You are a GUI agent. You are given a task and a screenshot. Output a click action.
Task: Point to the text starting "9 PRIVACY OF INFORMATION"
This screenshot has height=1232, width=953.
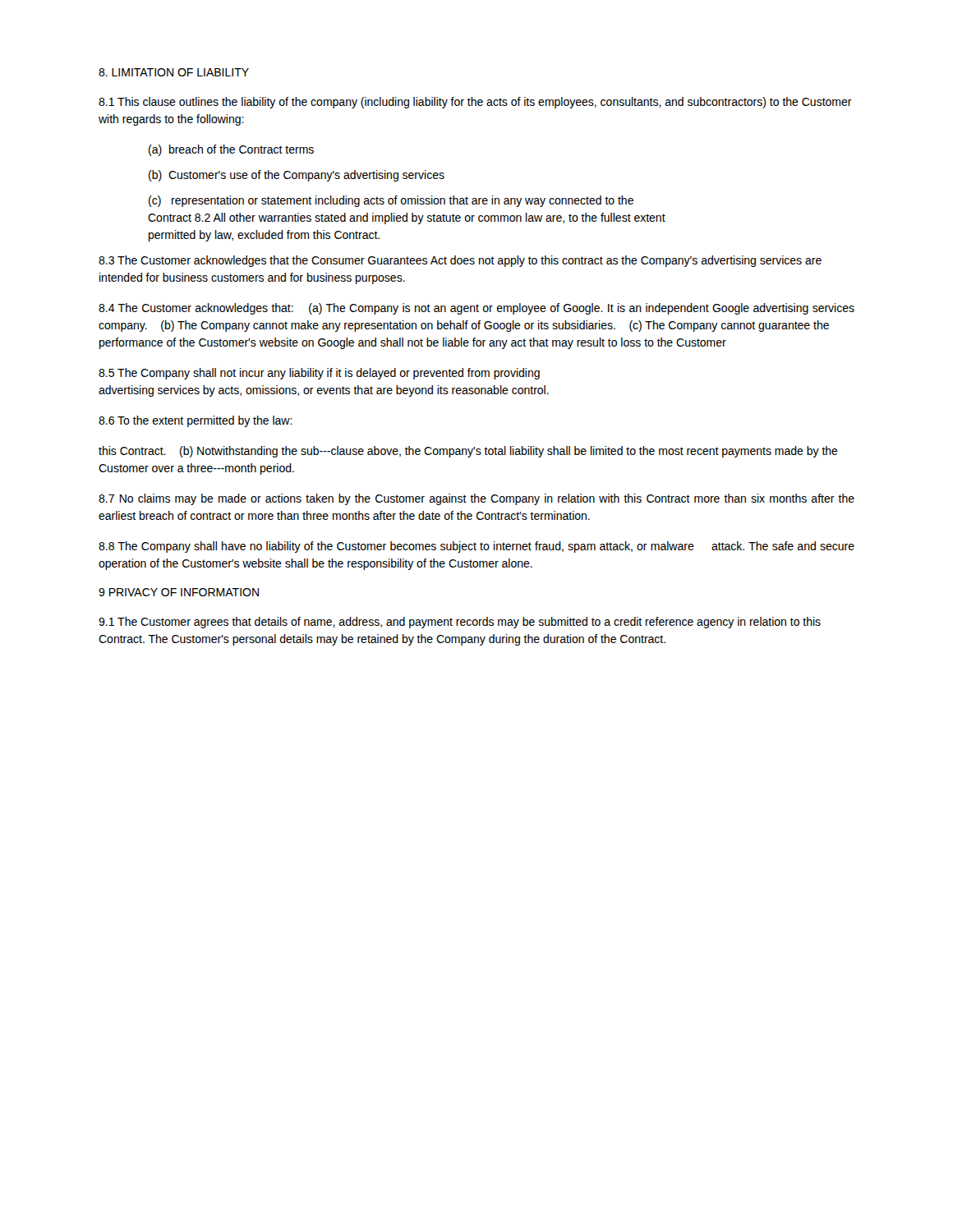[179, 592]
